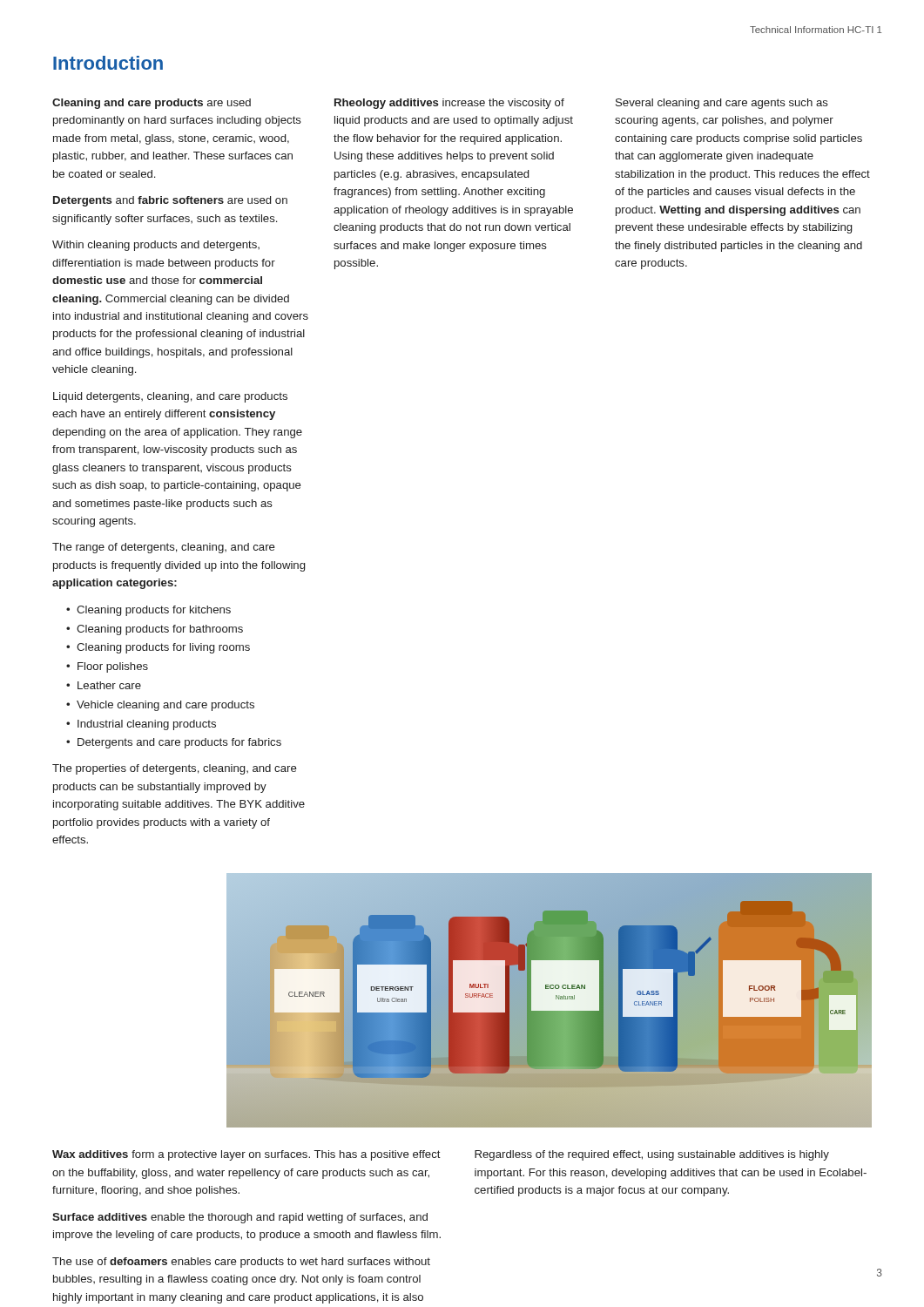Image resolution: width=924 pixels, height=1307 pixels.
Task: Navigate to the text starting "Detergents and care products for fabrics"
Action: point(179,742)
